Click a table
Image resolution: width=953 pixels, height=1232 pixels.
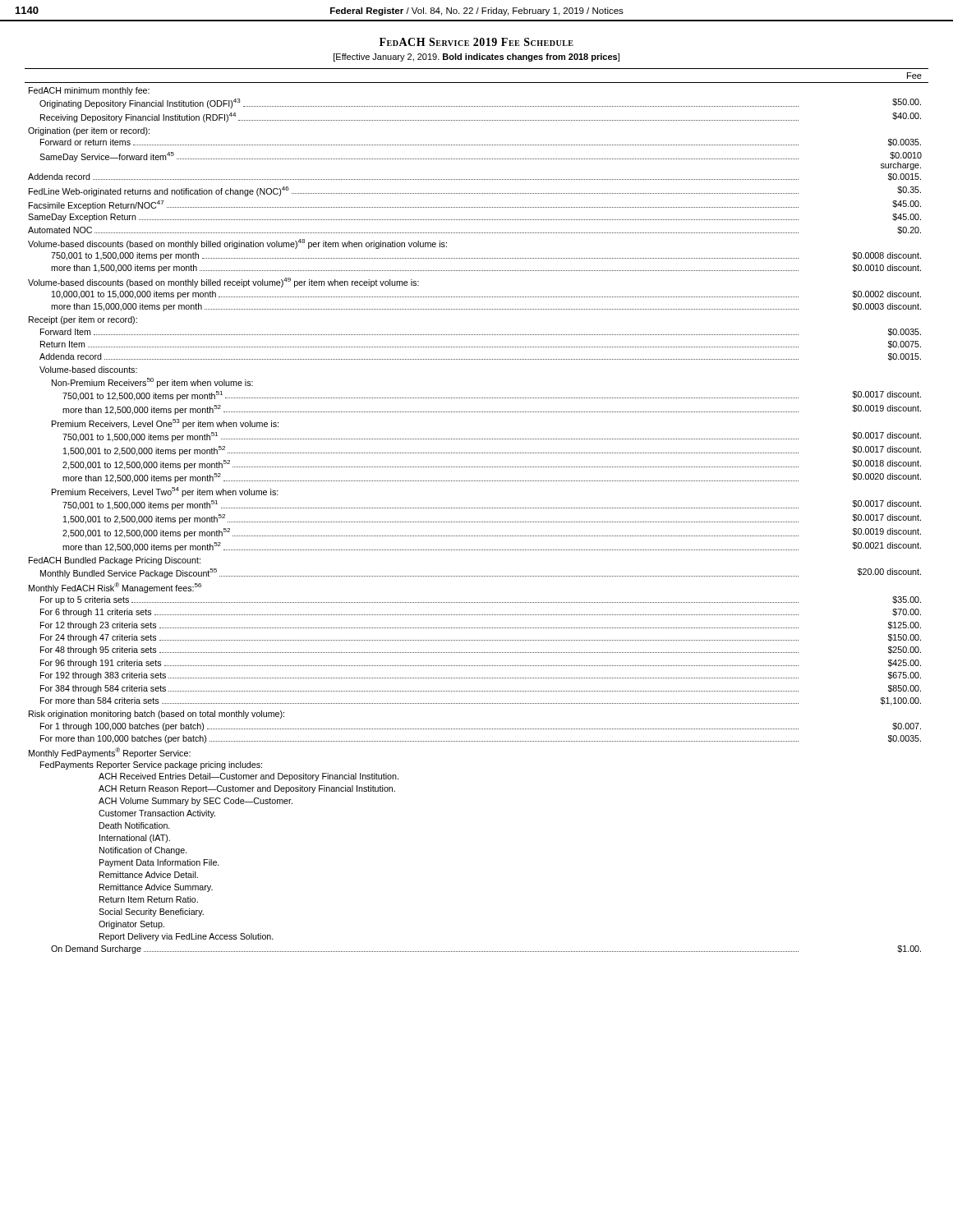pos(476,512)
